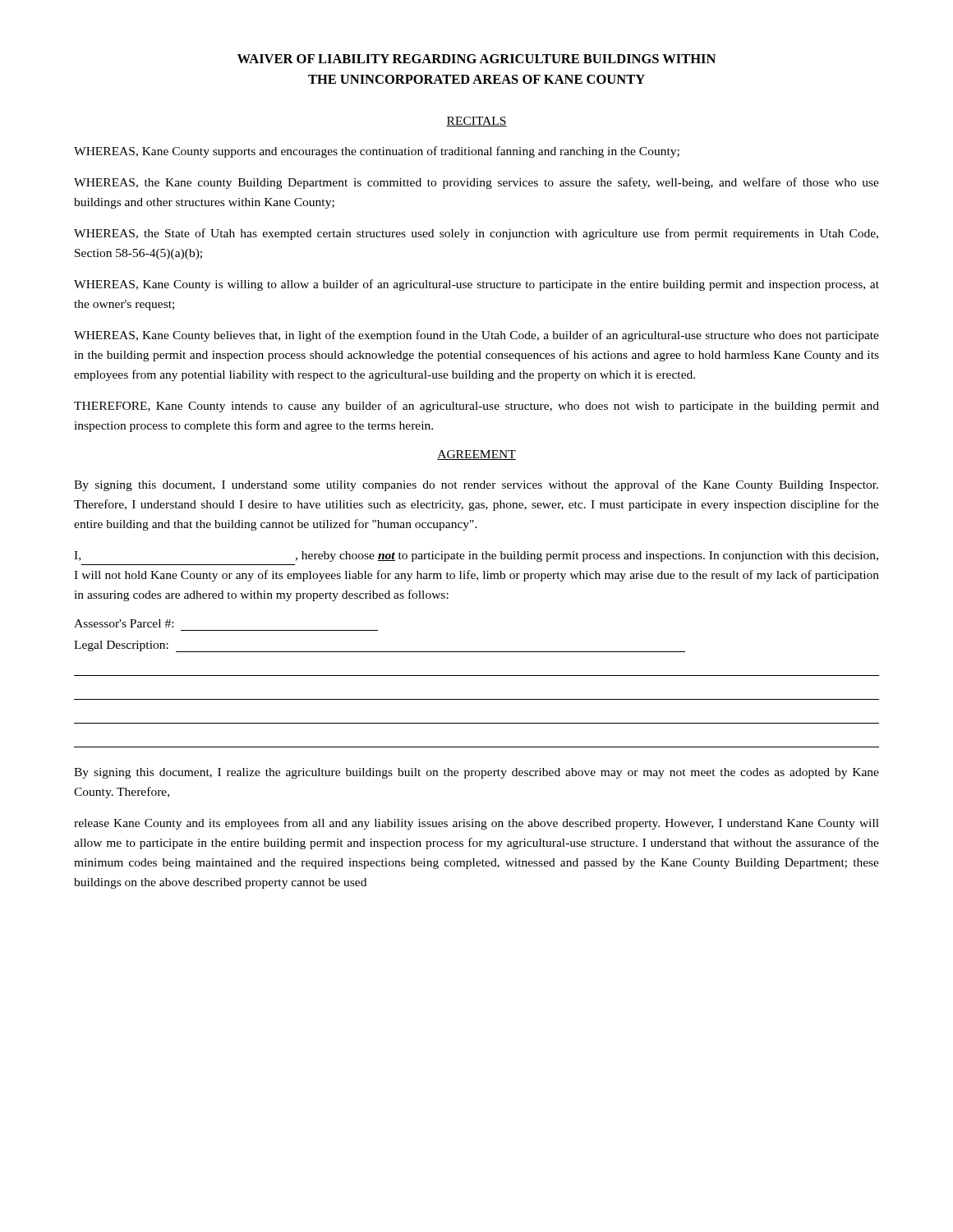
Task: Select the text block with the text "By signing this document, I realize the agriculture"
Action: (x=476, y=781)
